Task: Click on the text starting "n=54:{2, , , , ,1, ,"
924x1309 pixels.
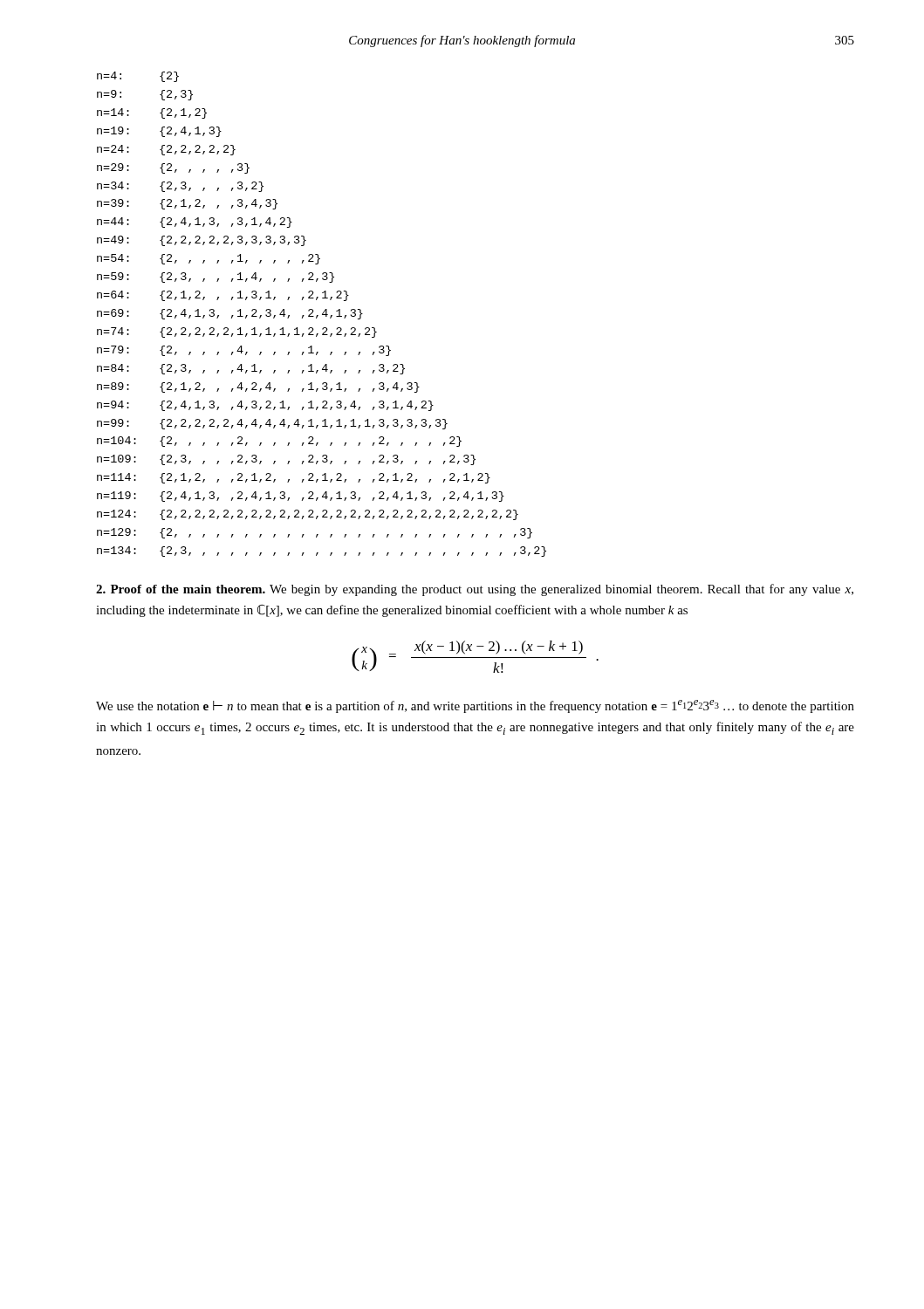Action: (209, 260)
